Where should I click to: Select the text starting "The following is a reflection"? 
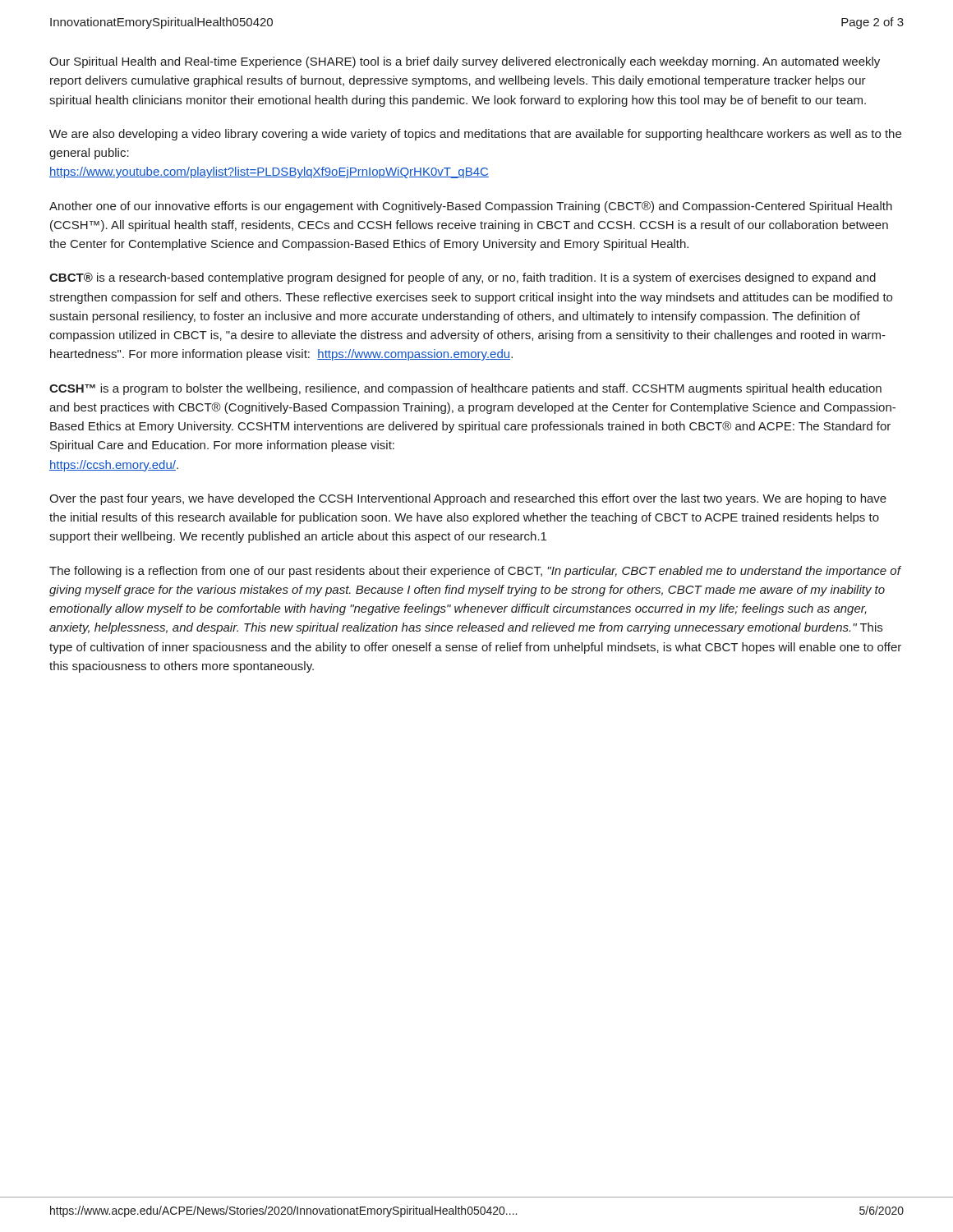click(475, 618)
